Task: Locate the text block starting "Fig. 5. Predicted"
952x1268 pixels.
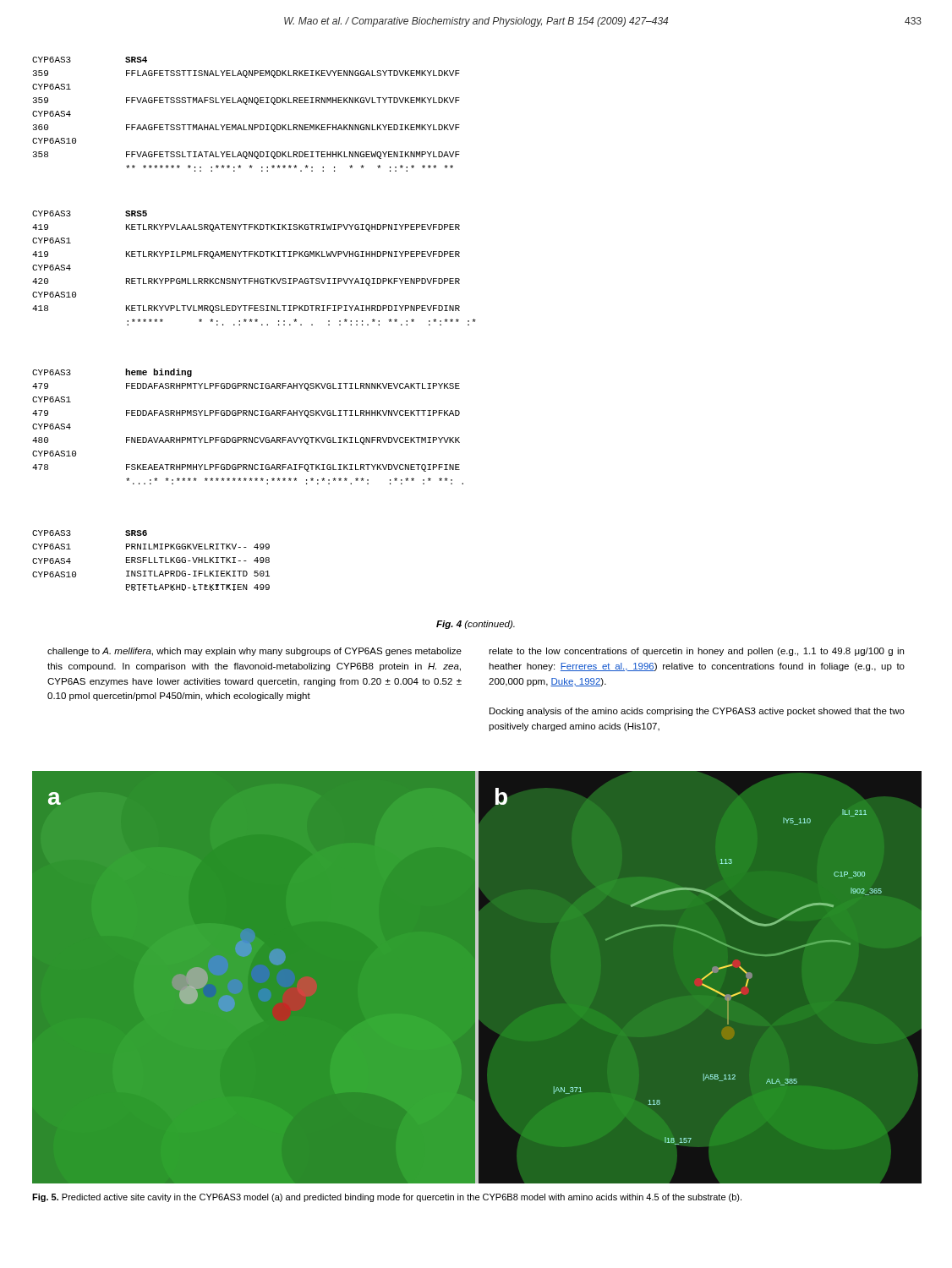Action: pos(387,1197)
